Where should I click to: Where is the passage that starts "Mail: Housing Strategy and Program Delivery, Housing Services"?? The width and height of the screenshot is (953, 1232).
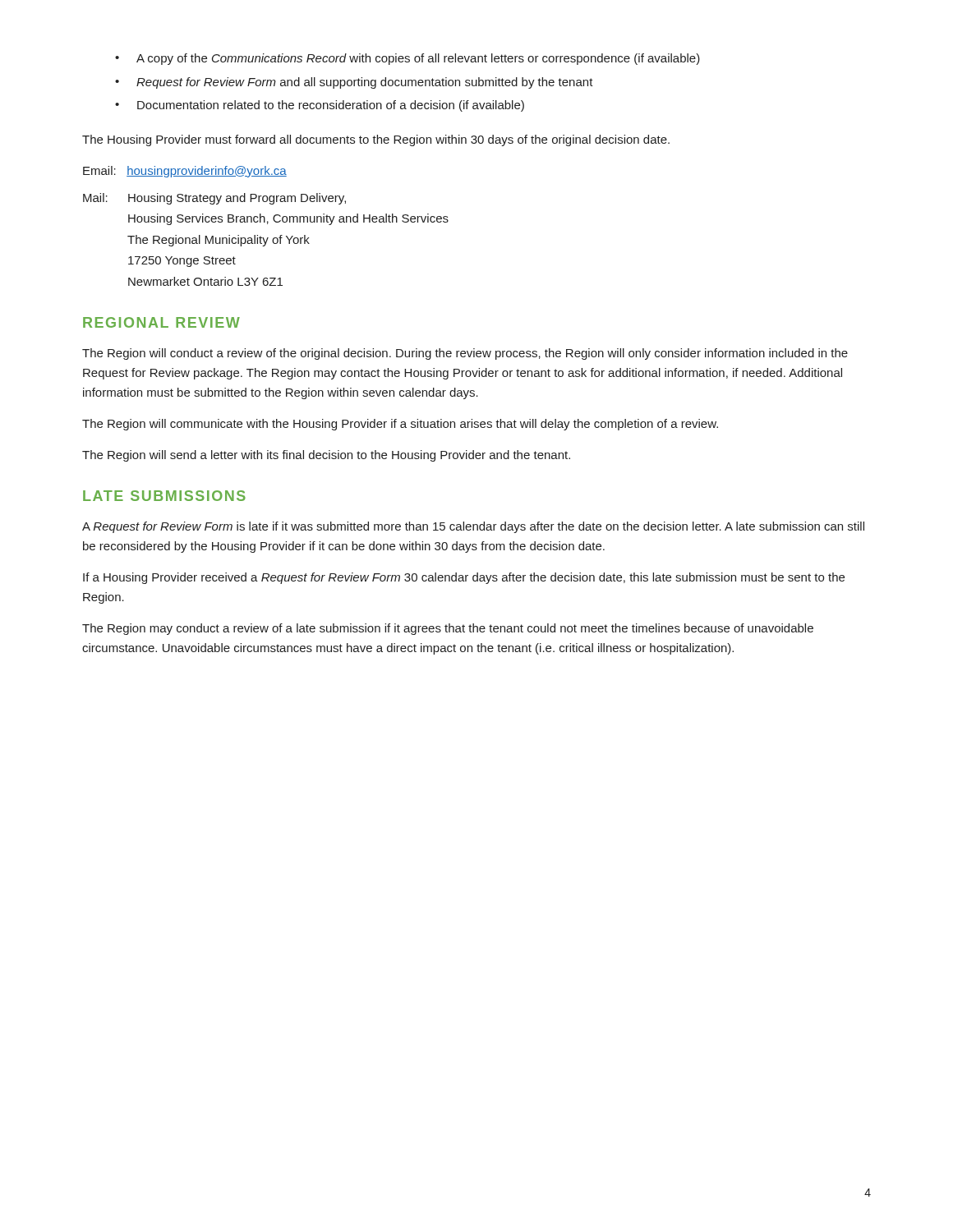[x=214, y=199]
